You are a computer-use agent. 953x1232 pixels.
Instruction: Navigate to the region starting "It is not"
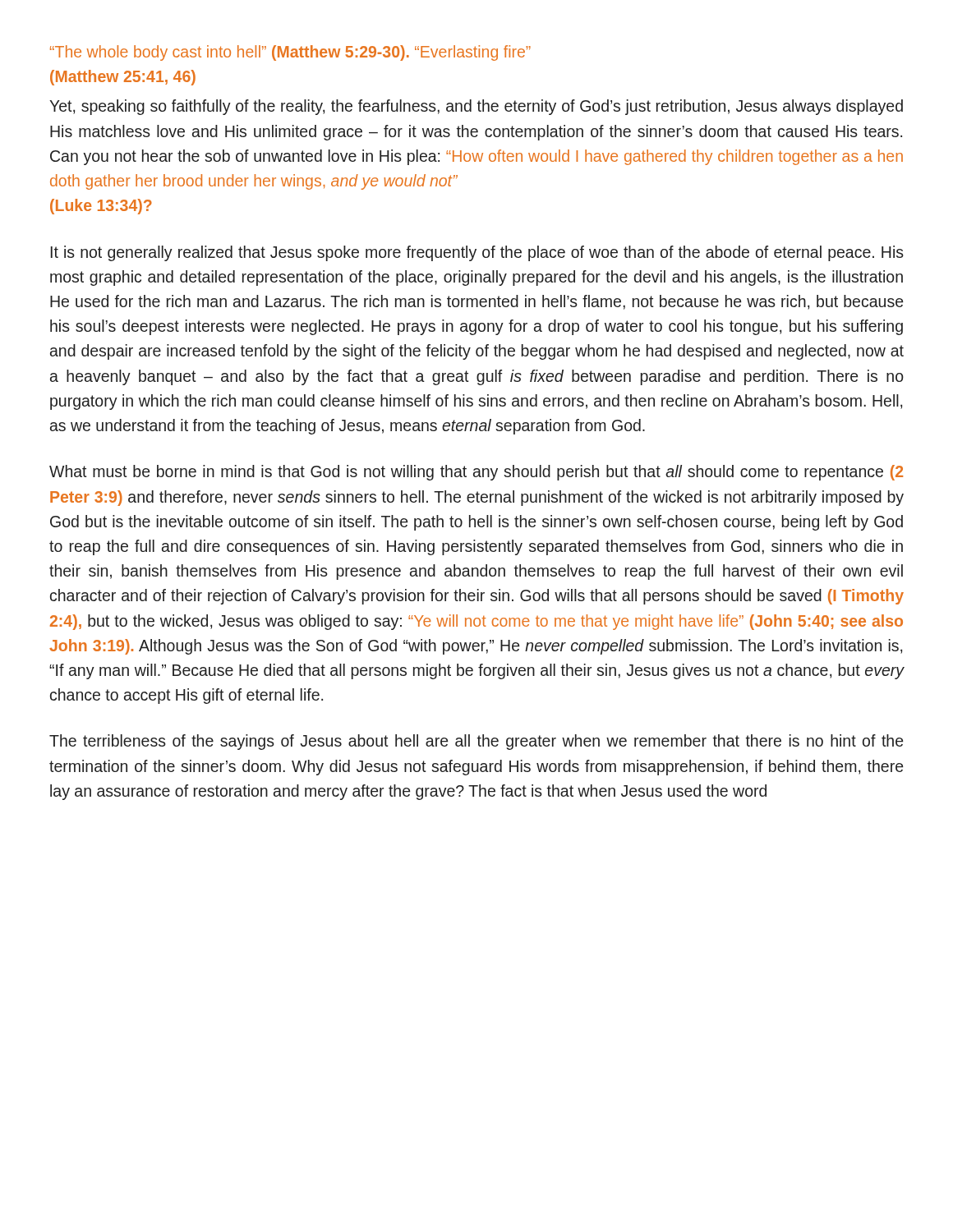click(x=476, y=339)
